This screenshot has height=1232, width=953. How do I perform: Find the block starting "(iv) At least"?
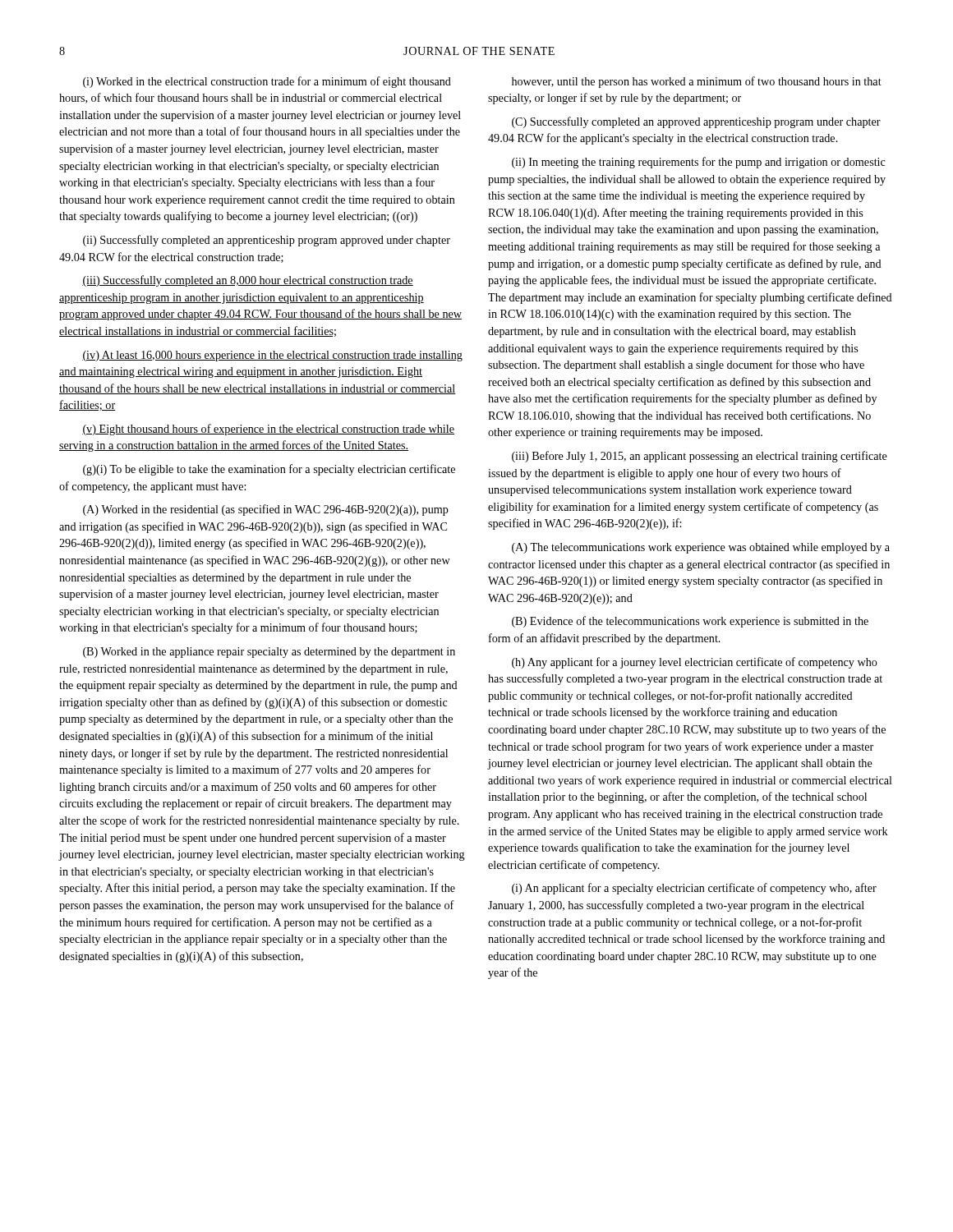[x=262, y=380]
